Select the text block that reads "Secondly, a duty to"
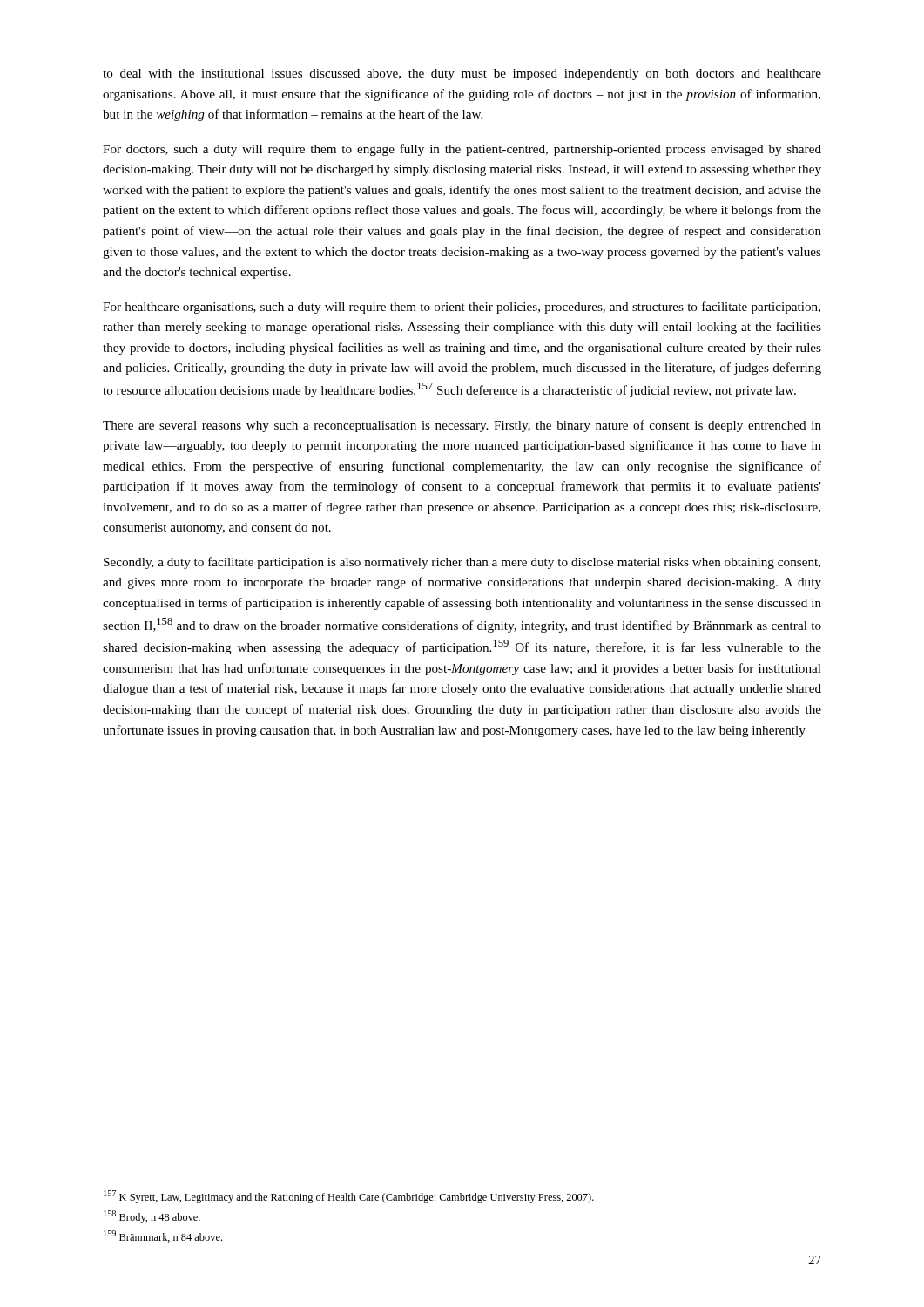This screenshot has width=924, height=1307. pyautogui.click(x=462, y=645)
